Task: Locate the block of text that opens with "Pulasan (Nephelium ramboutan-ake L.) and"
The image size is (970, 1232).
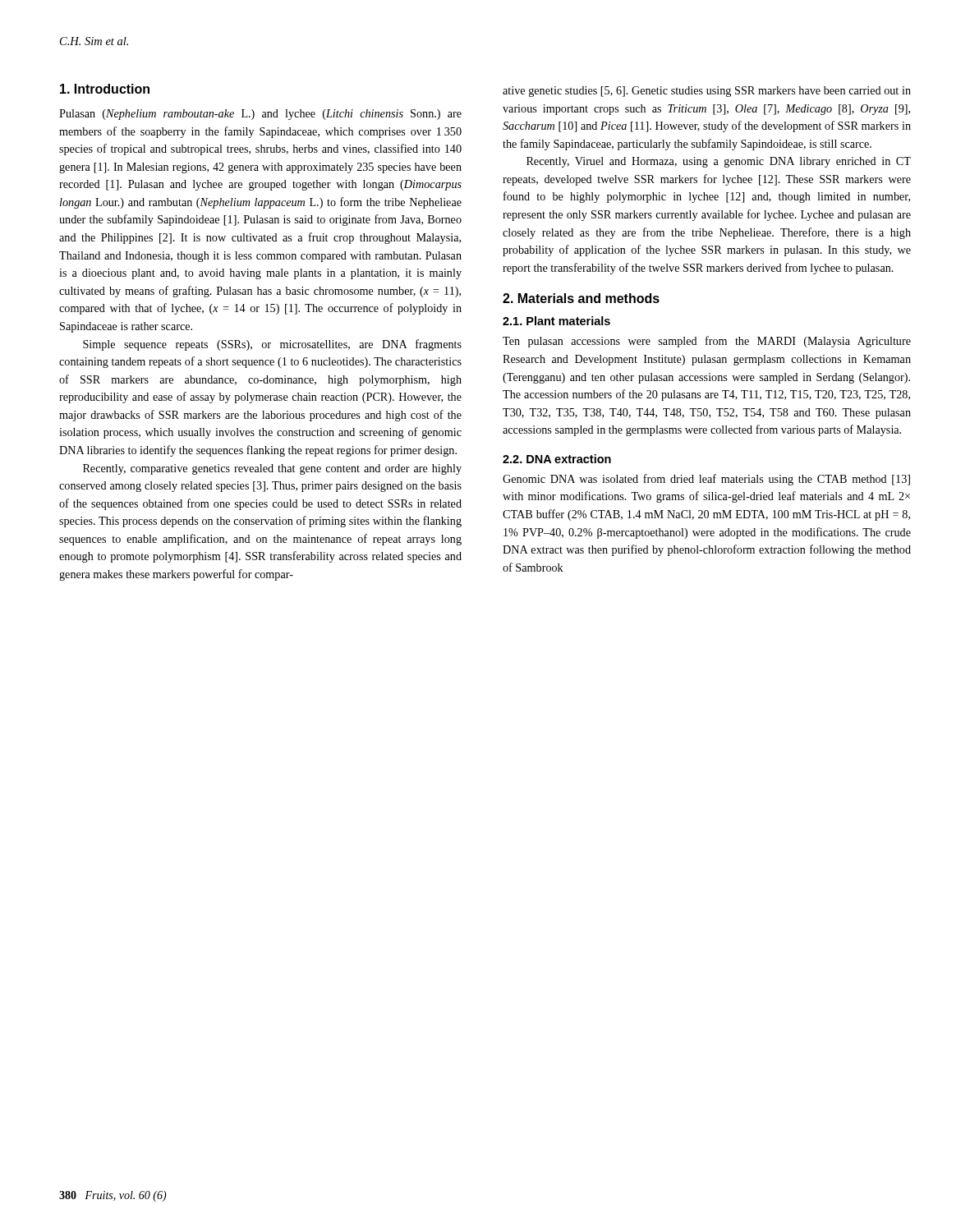Action: 260,344
